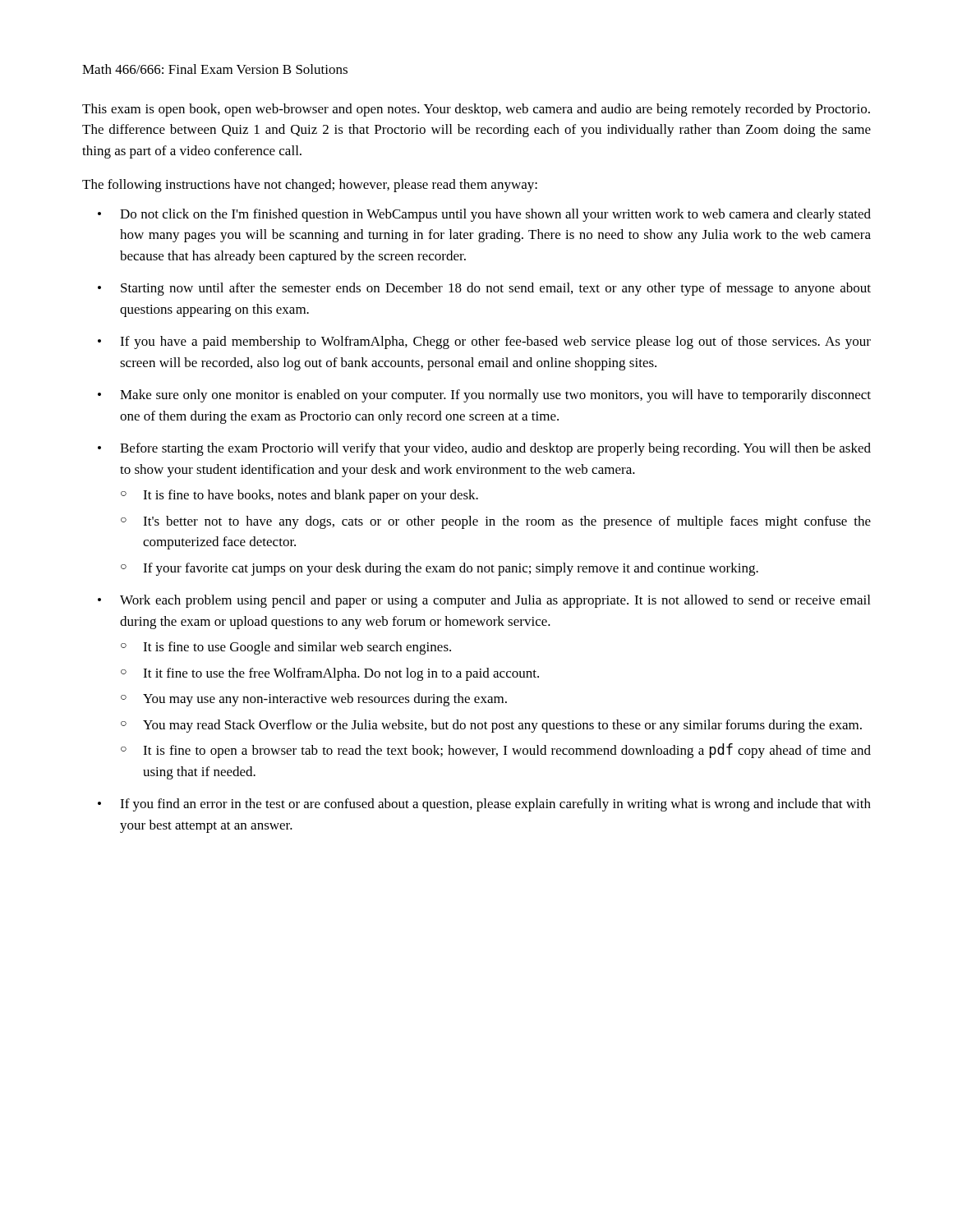This screenshot has height=1232, width=953.
Task: Locate the list item that says "If you have a paid membership to"
Action: (495, 352)
